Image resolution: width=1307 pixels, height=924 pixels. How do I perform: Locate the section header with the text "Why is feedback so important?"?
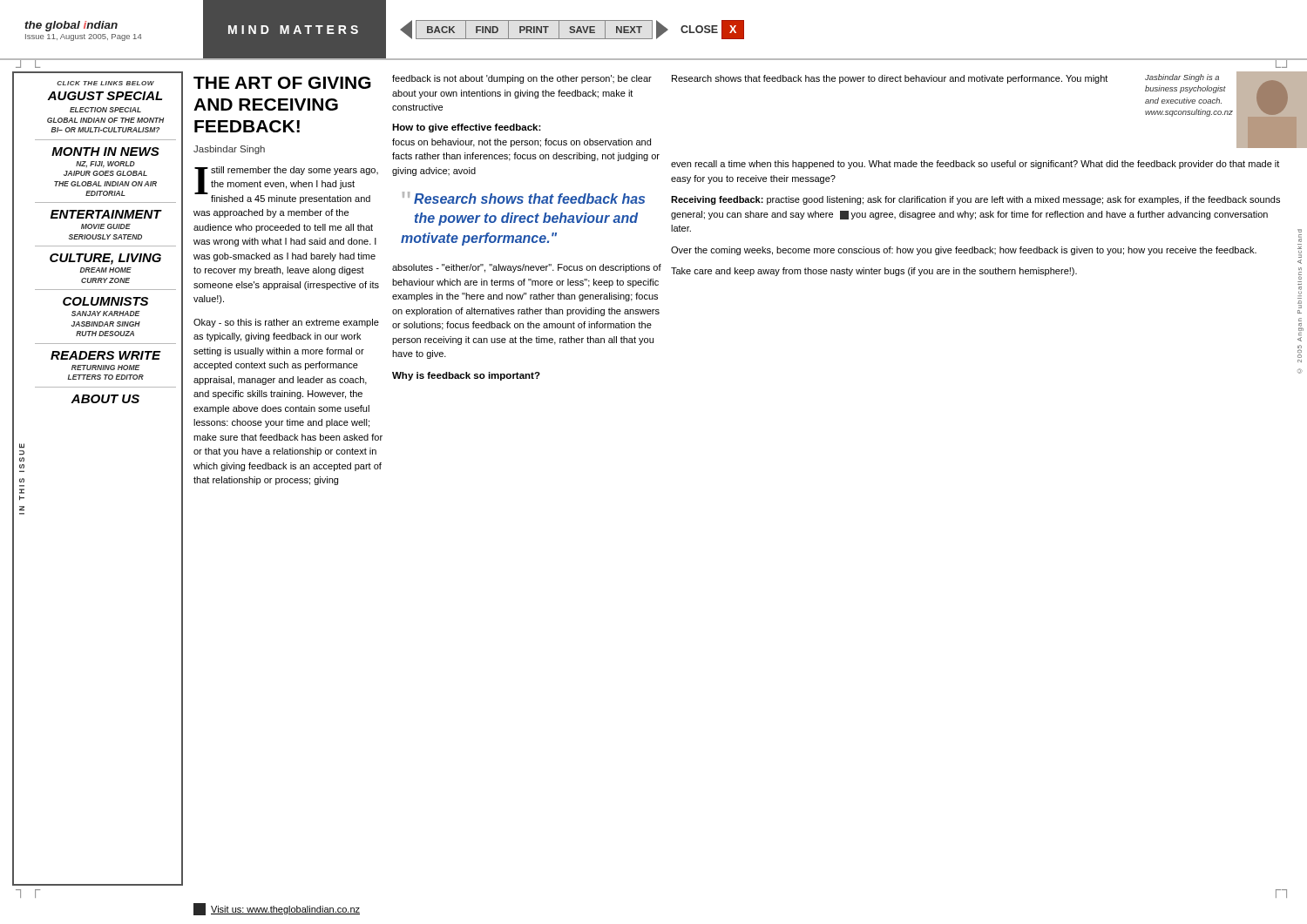click(x=466, y=375)
